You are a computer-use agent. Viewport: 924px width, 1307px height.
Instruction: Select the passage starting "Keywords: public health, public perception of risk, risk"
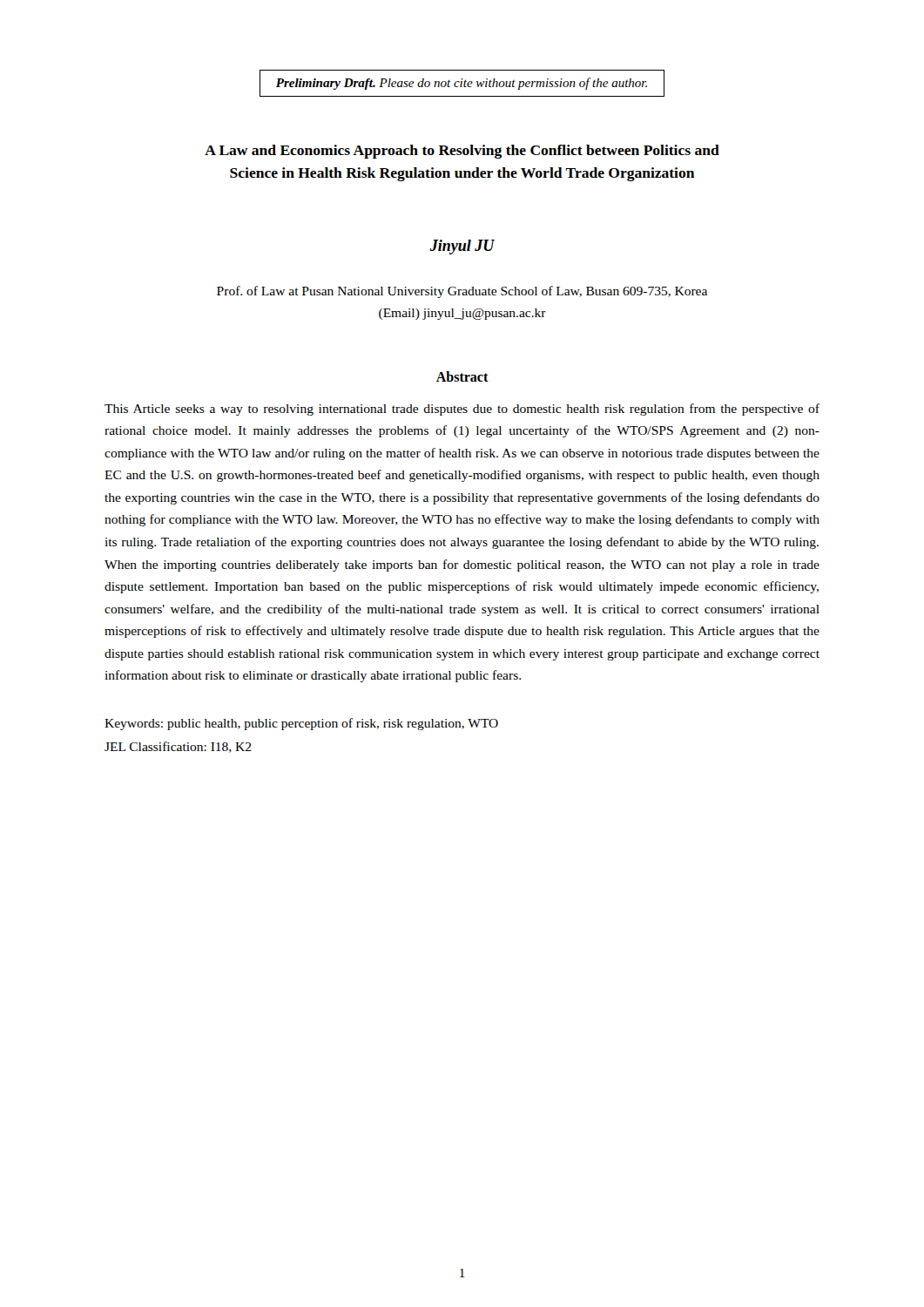pyautogui.click(x=301, y=735)
